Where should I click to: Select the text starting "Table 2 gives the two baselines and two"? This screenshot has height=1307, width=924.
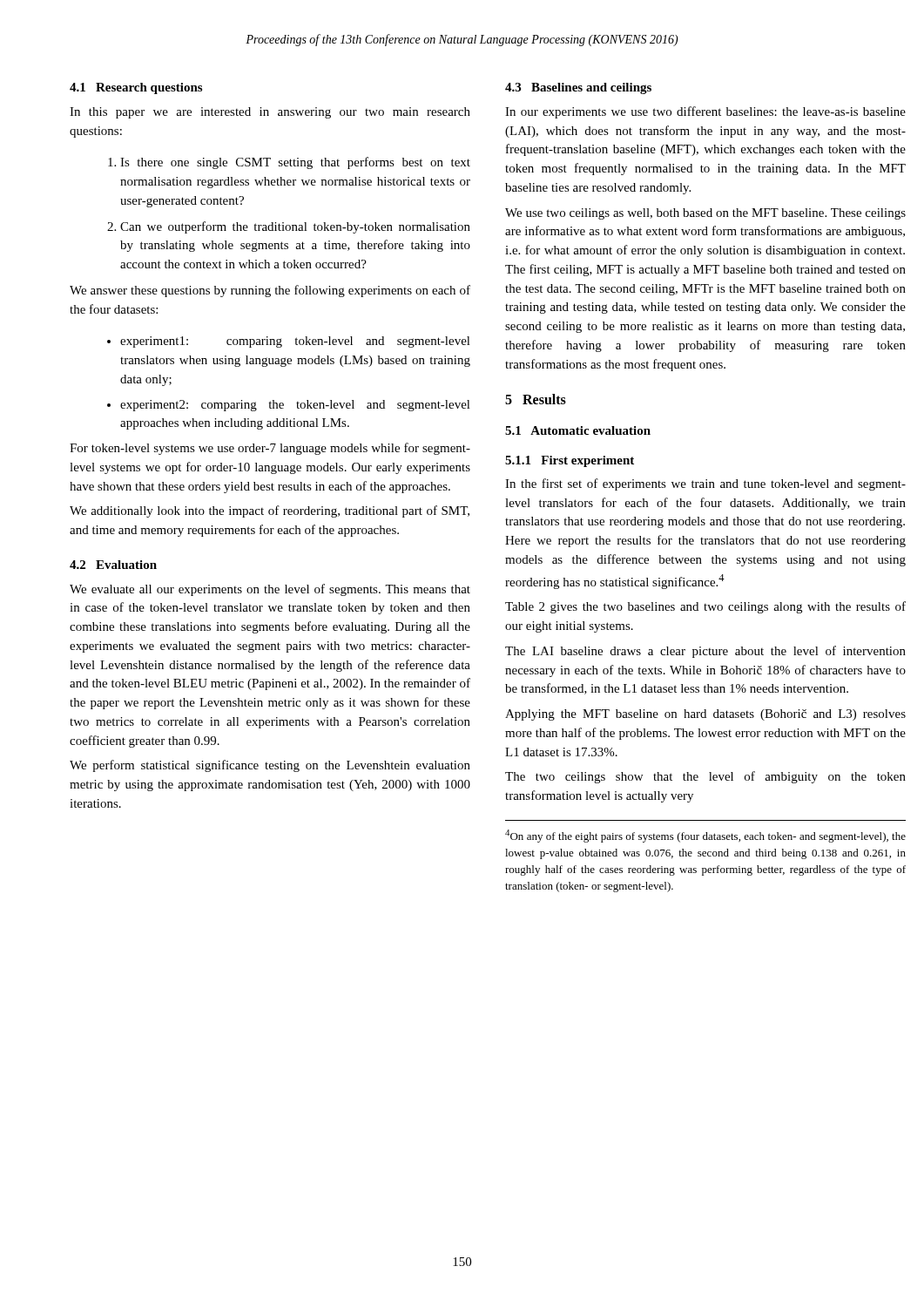click(705, 616)
